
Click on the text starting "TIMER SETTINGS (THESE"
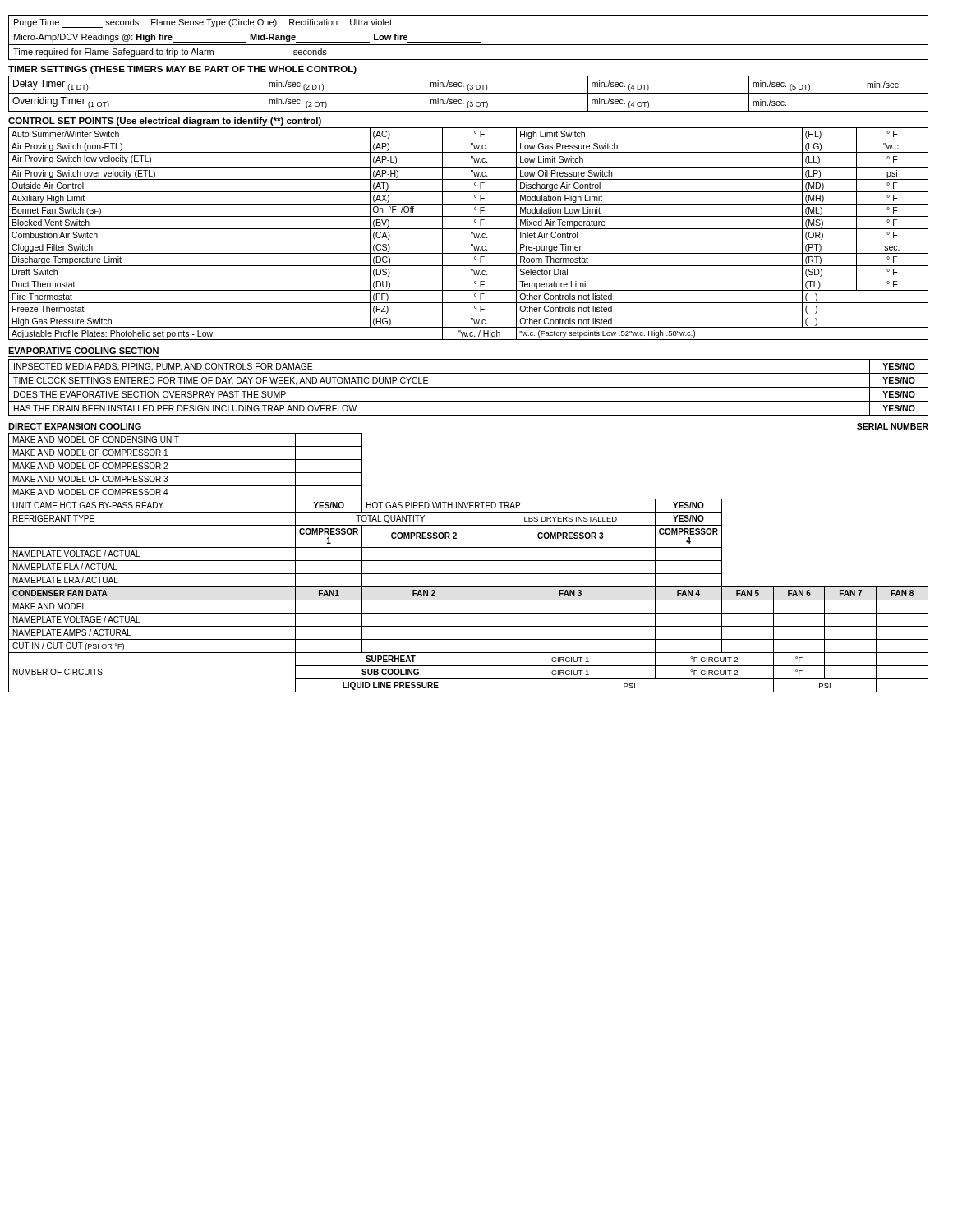(182, 69)
